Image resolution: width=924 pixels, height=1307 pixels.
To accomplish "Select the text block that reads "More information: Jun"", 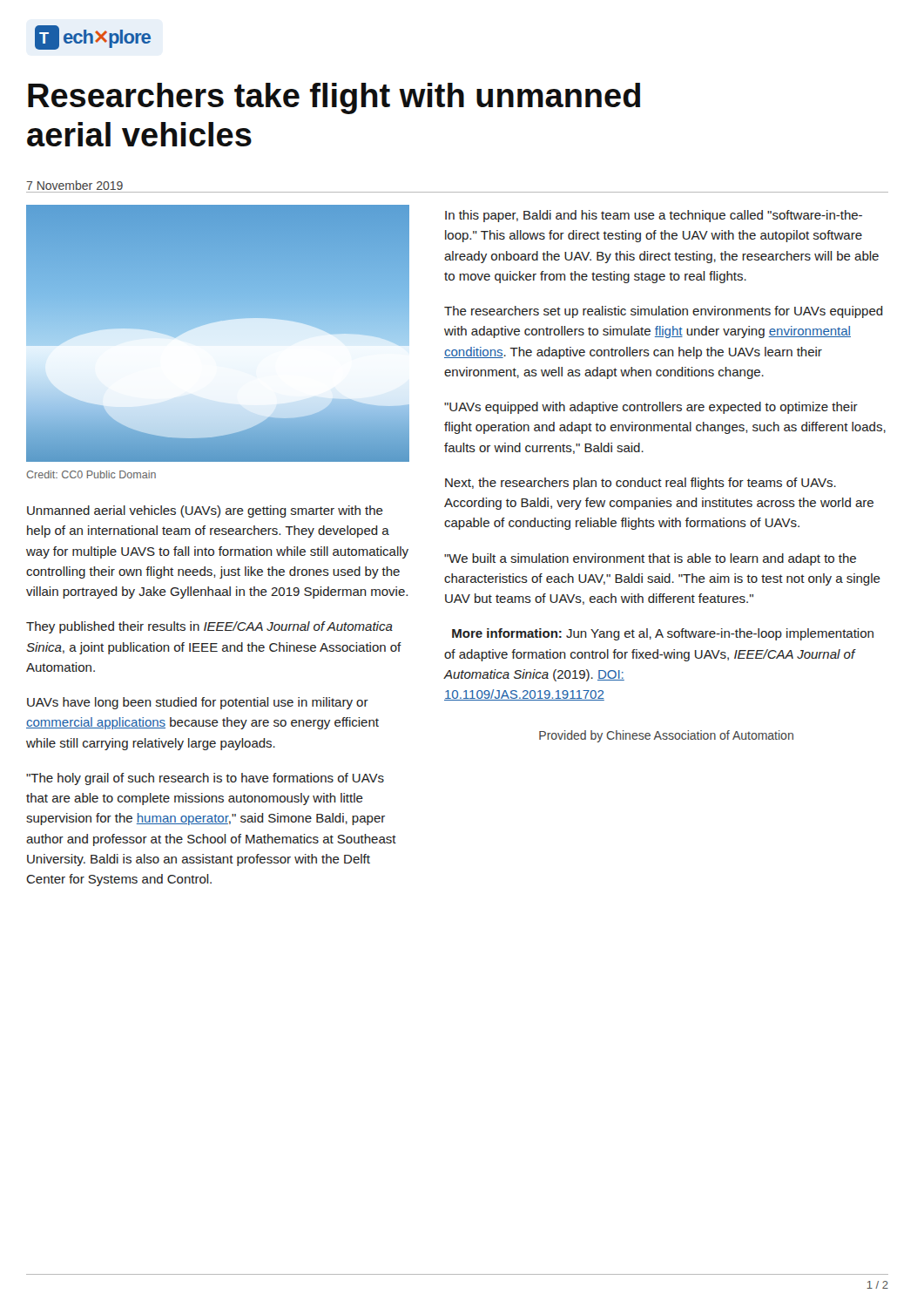I will 666,664.
